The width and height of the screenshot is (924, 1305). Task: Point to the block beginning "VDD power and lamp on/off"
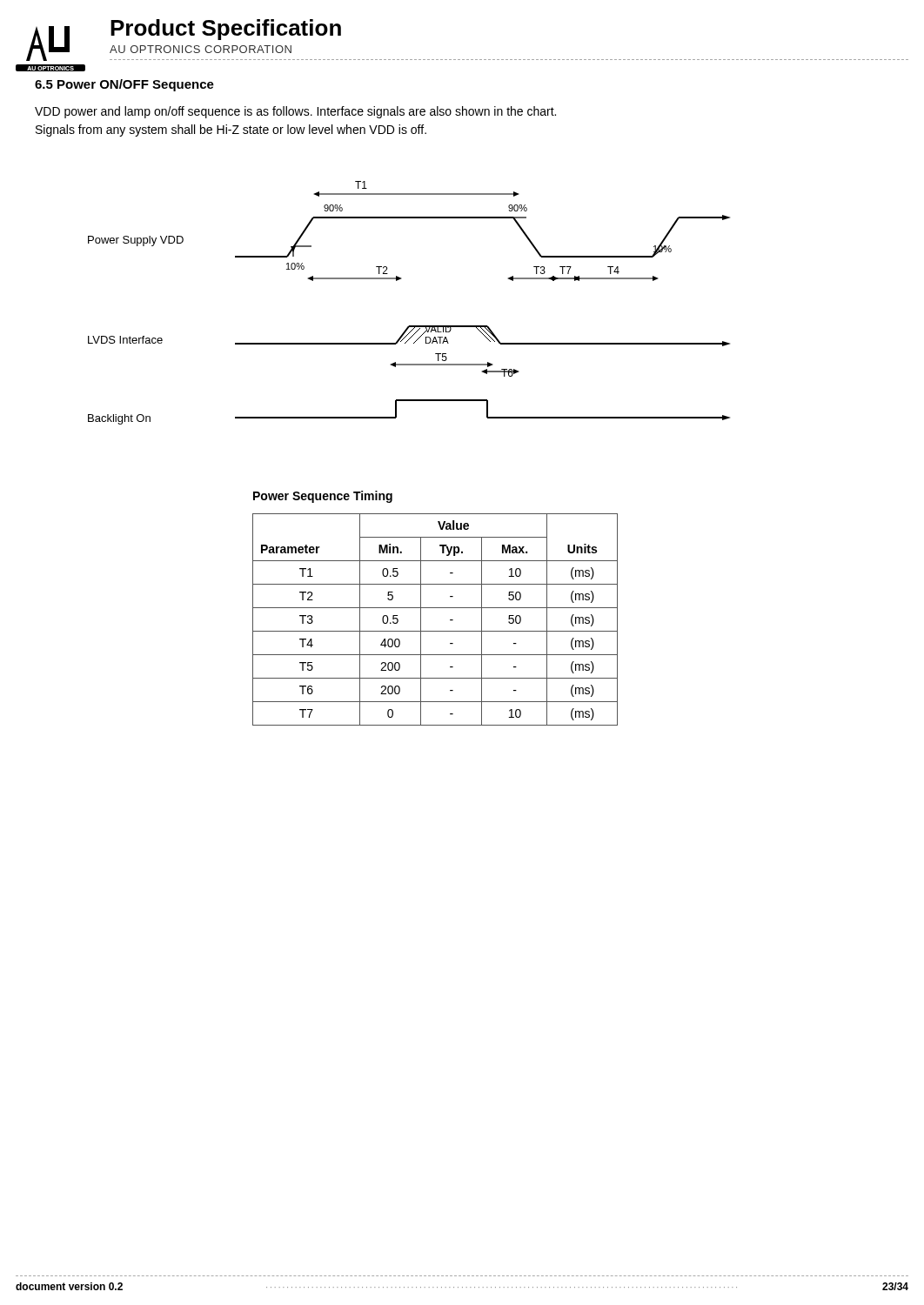point(296,121)
